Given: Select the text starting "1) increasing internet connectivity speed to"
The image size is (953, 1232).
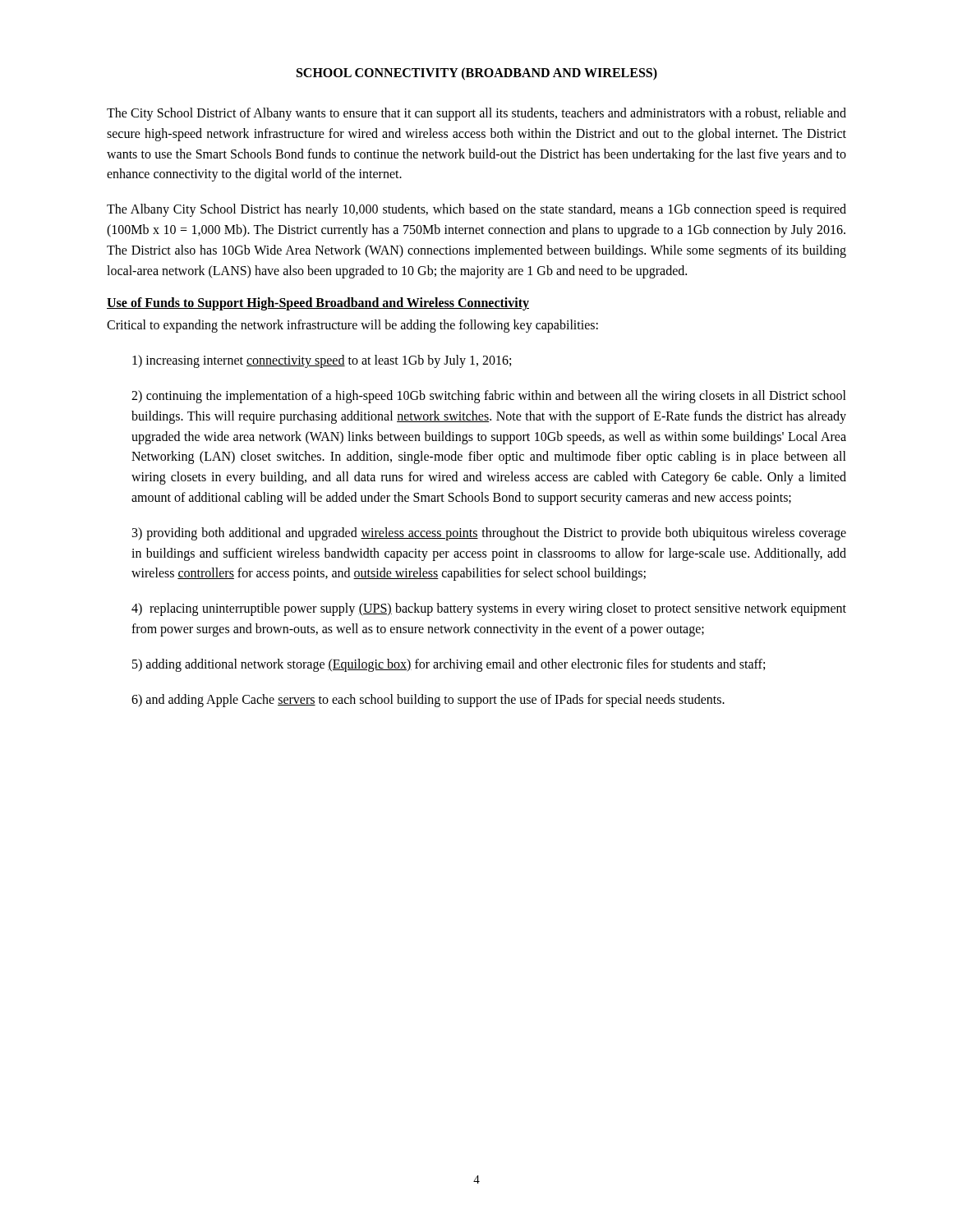Looking at the screenshot, I should (x=322, y=360).
